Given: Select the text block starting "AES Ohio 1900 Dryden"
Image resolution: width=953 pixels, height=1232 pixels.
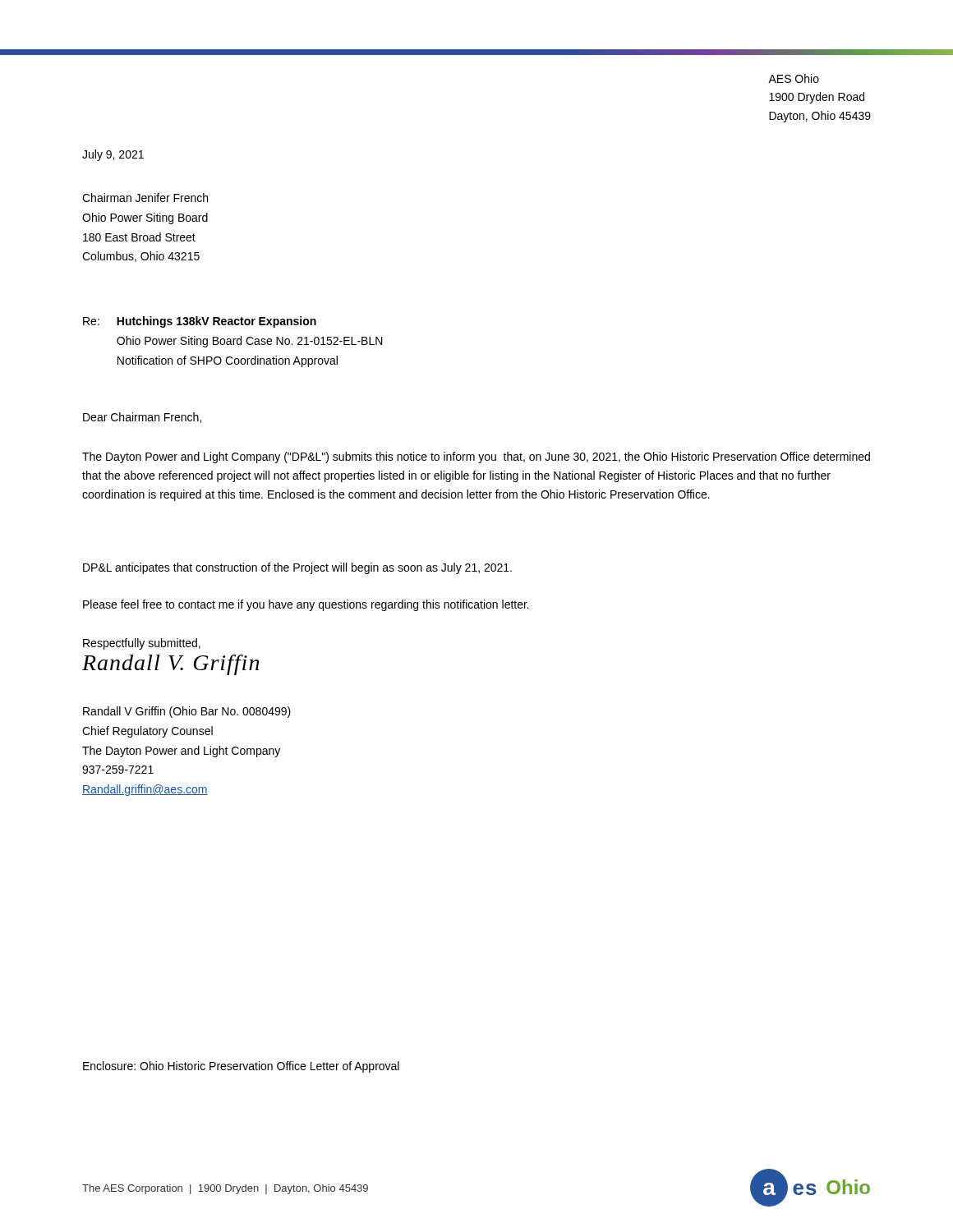Looking at the screenshot, I should (820, 97).
